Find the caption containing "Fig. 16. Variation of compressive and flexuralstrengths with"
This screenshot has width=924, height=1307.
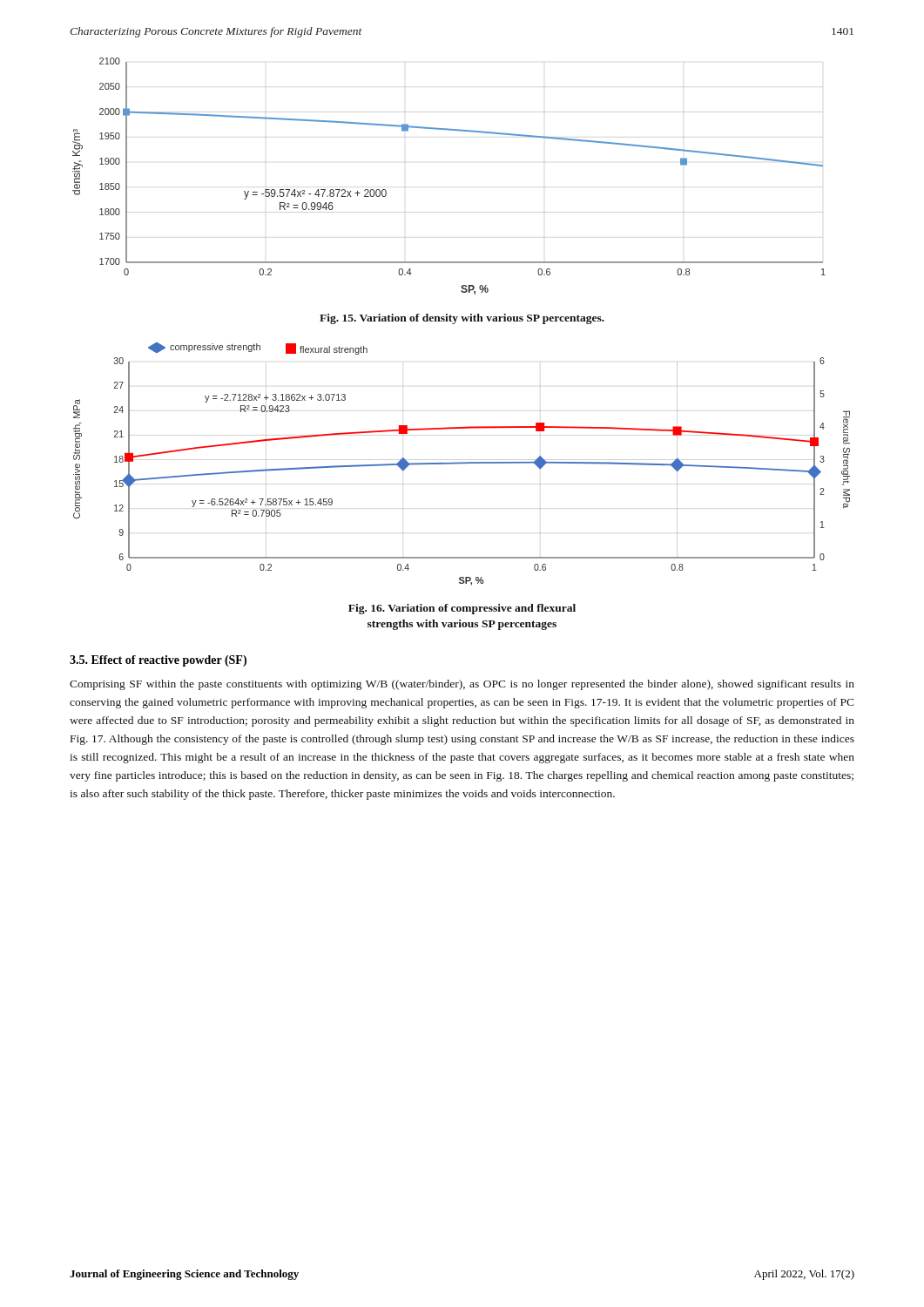pyautogui.click(x=462, y=616)
